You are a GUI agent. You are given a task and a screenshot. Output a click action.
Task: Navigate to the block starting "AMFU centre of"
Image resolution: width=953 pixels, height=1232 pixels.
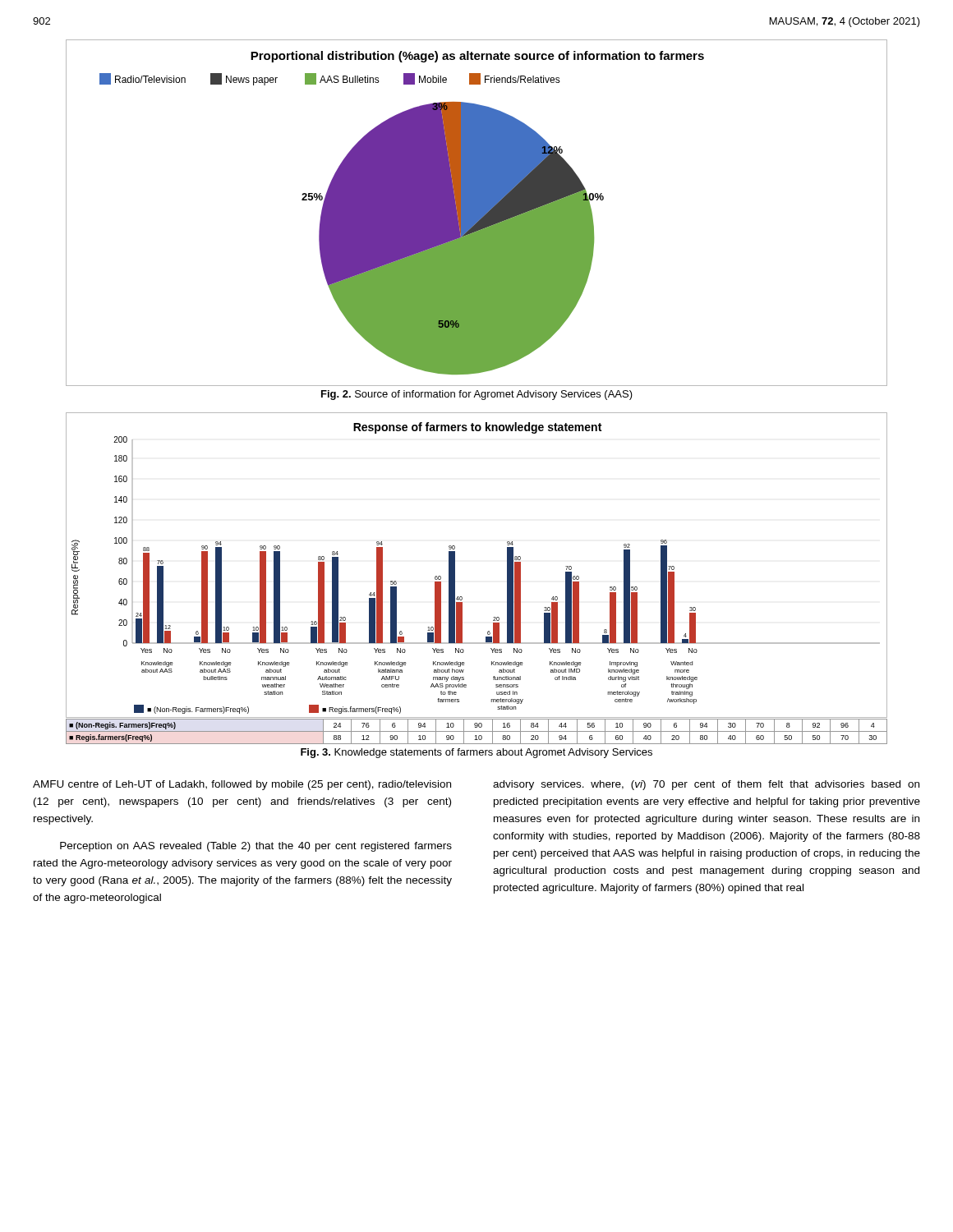(x=242, y=801)
